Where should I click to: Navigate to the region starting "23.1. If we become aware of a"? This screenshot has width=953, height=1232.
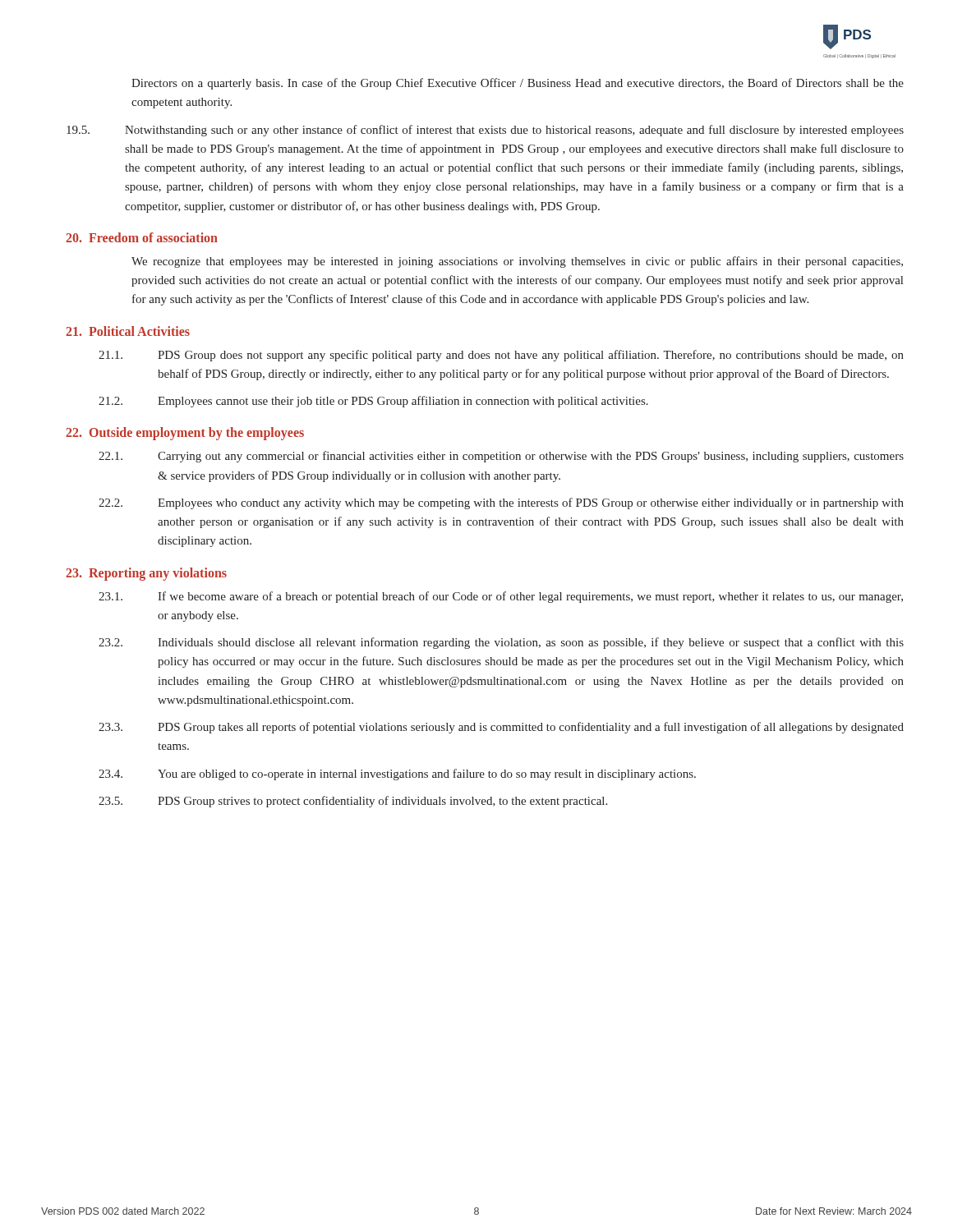pos(501,606)
